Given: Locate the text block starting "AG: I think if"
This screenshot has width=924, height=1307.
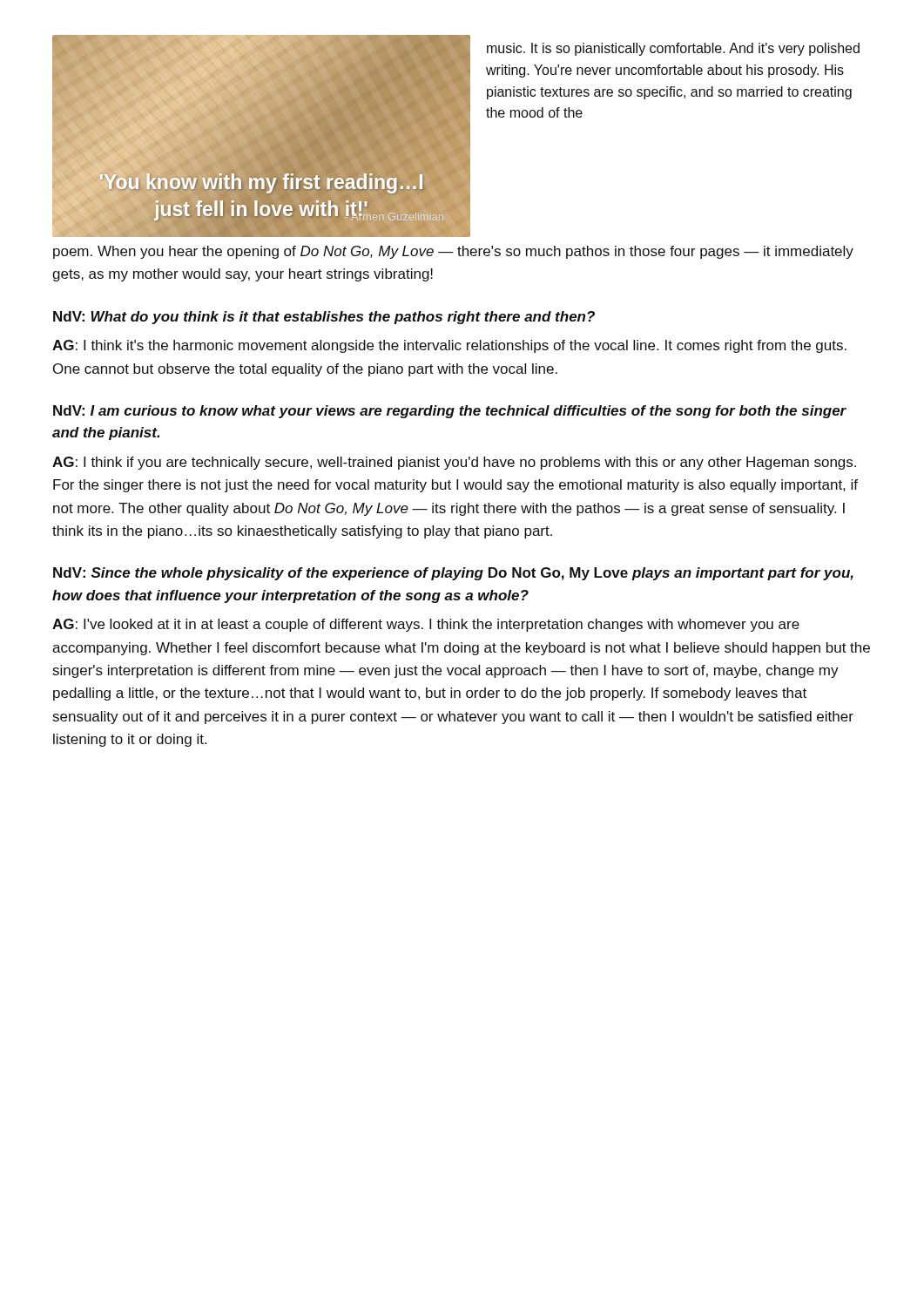Looking at the screenshot, I should pos(455,497).
